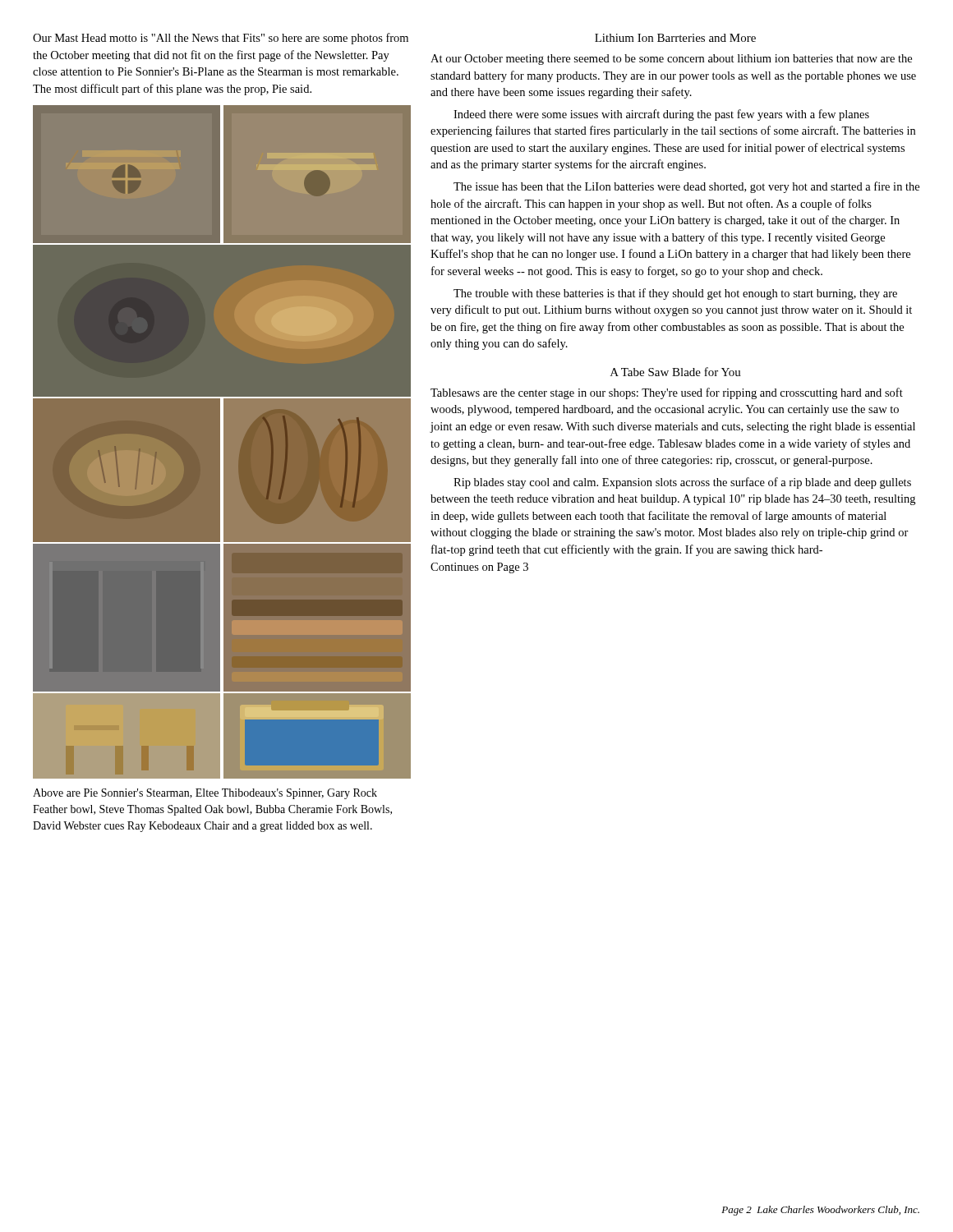This screenshot has width=953, height=1232.
Task: Where is the passage that starts "At our October meeting there seemed"?
Action: pos(675,201)
